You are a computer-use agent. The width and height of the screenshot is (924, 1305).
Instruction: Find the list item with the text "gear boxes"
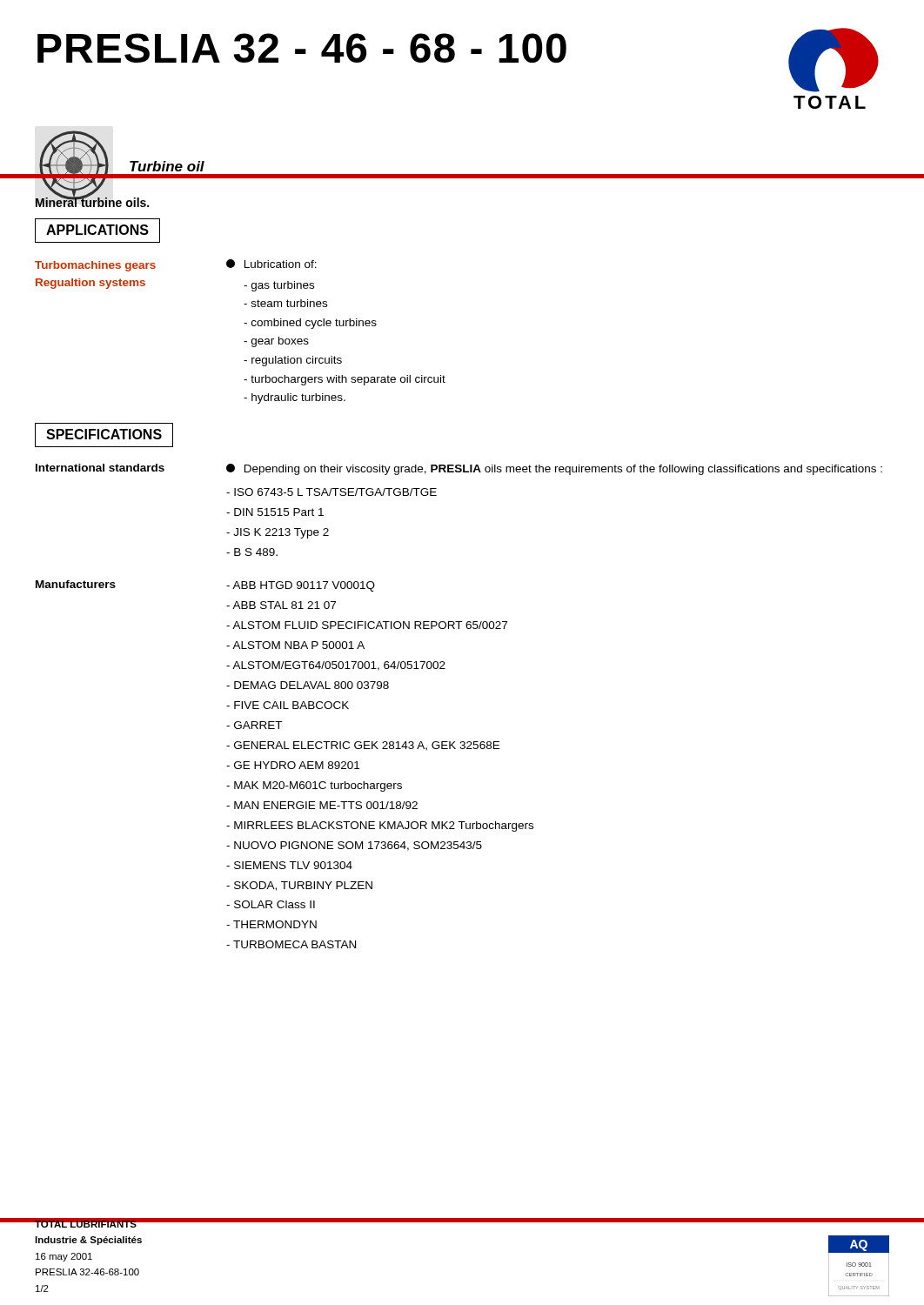point(280,341)
